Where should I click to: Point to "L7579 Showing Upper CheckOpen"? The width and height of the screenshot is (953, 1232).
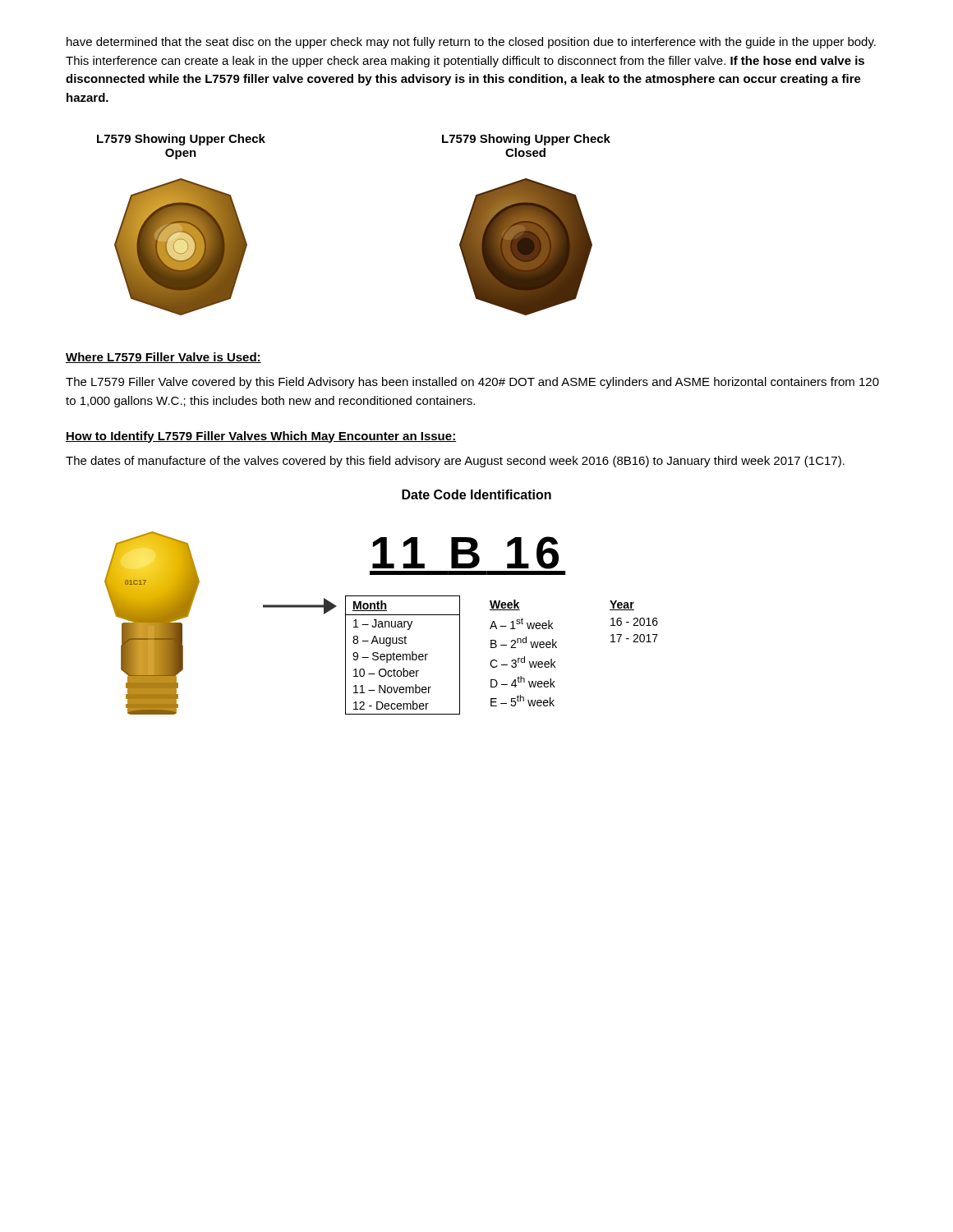(181, 145)
